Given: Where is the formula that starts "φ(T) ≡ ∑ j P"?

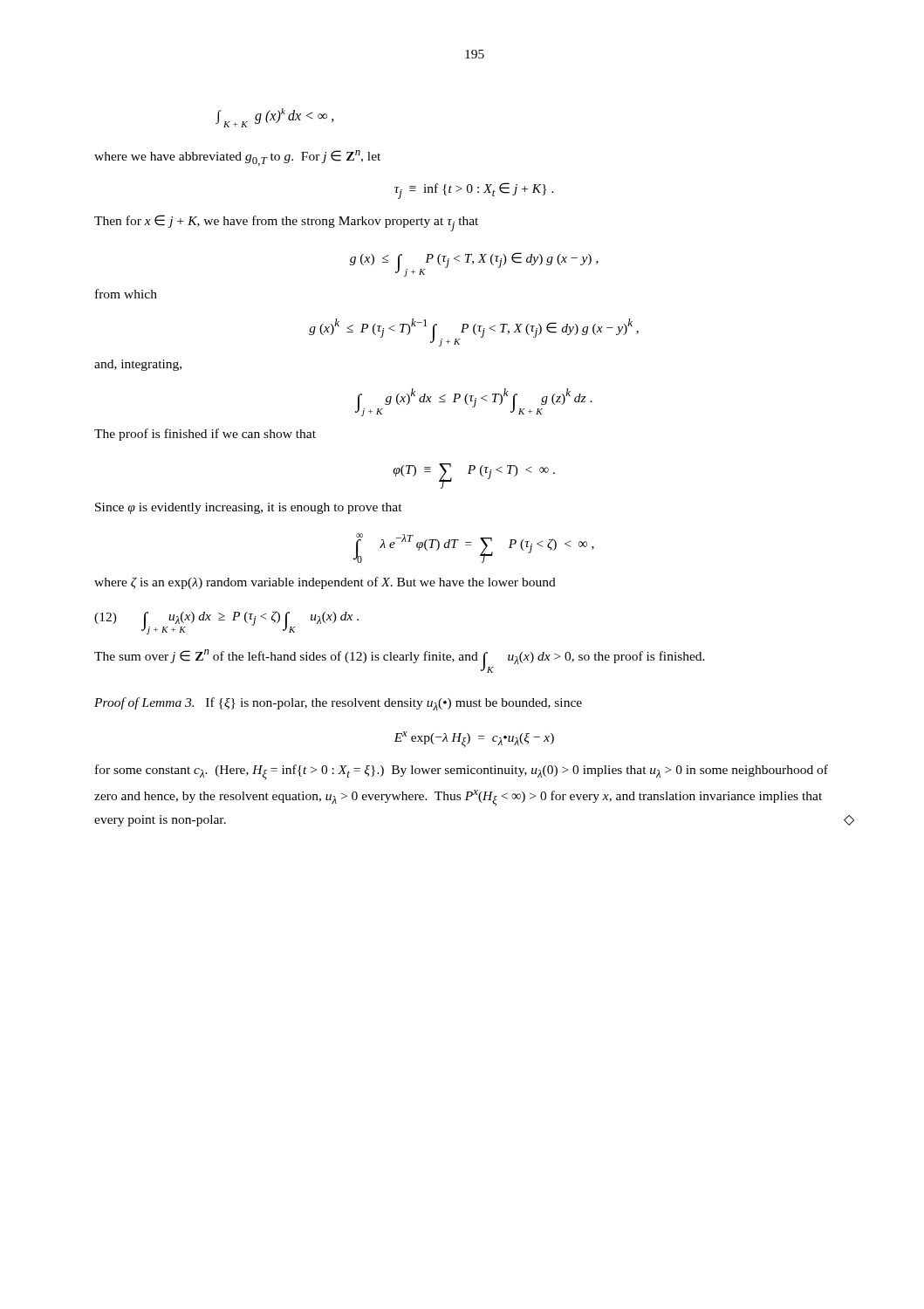Looking at the screenshot, I should tap(474, 470).
